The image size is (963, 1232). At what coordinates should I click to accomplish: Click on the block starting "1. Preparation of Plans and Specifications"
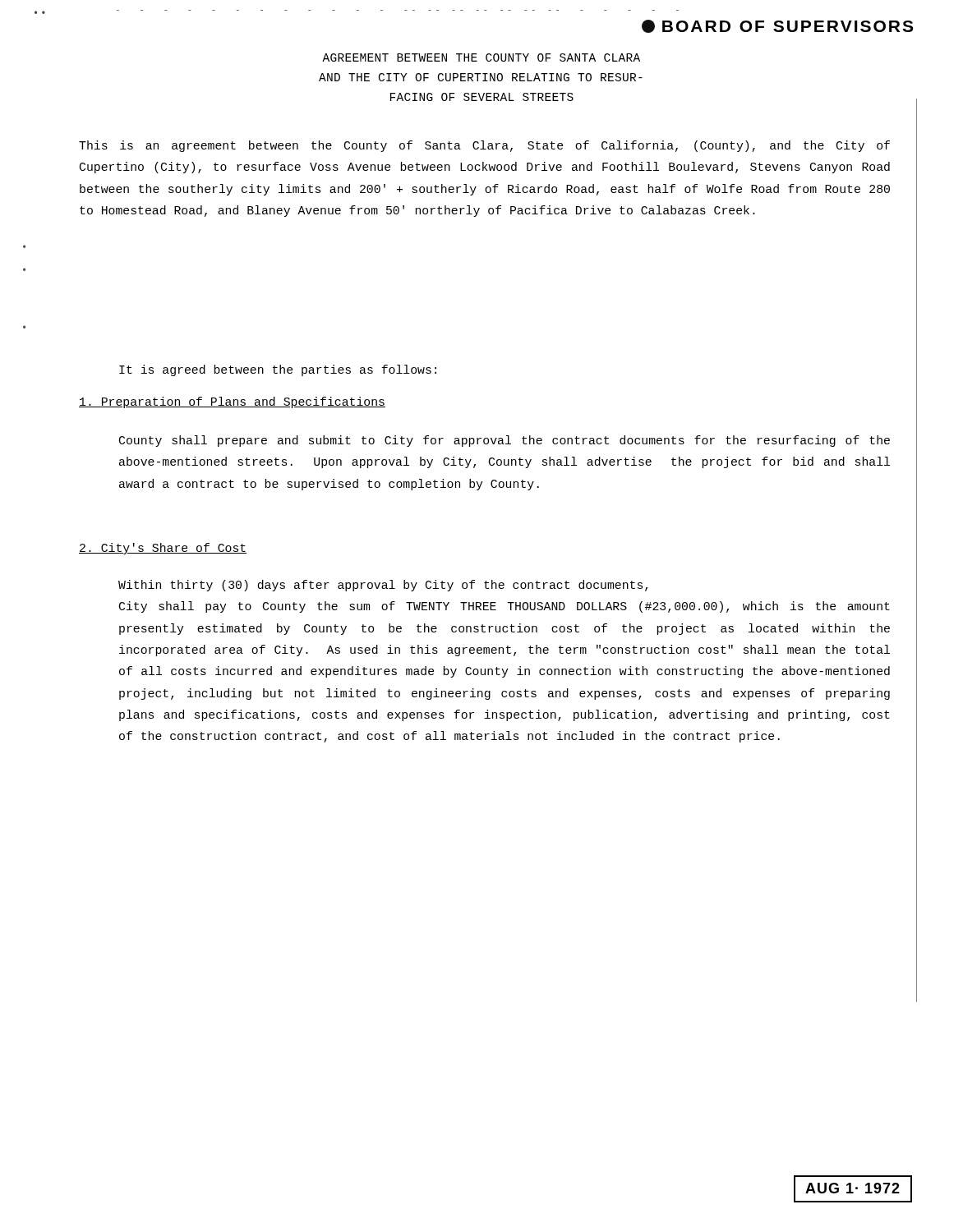click(x=232, y=402)
